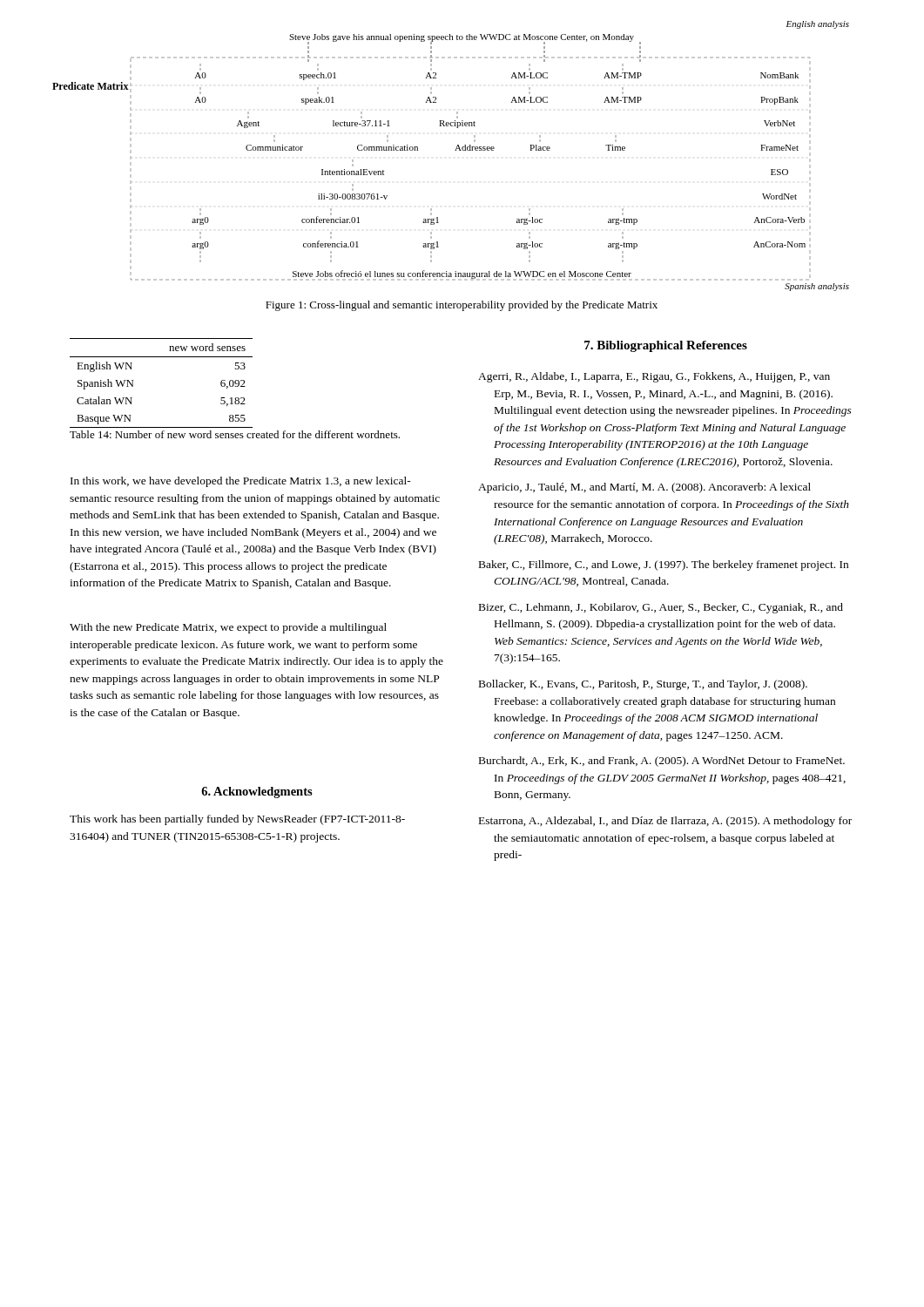Viewport: 924px width, 1307px height.
Task: Find the block on this page that starts "In this work,"
Action: 257,532
